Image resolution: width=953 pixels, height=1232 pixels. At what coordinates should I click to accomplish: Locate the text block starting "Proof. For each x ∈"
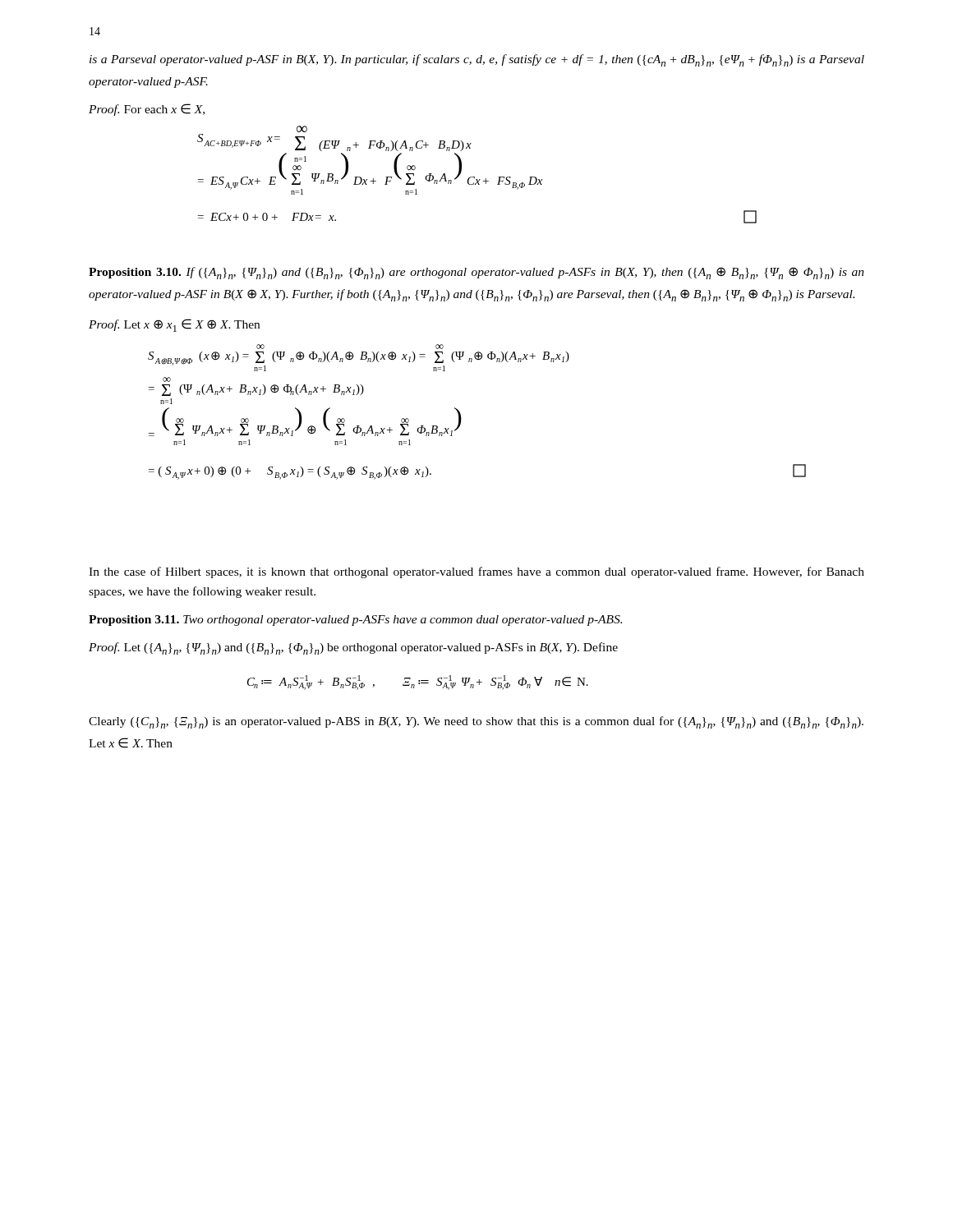[147, 109]
